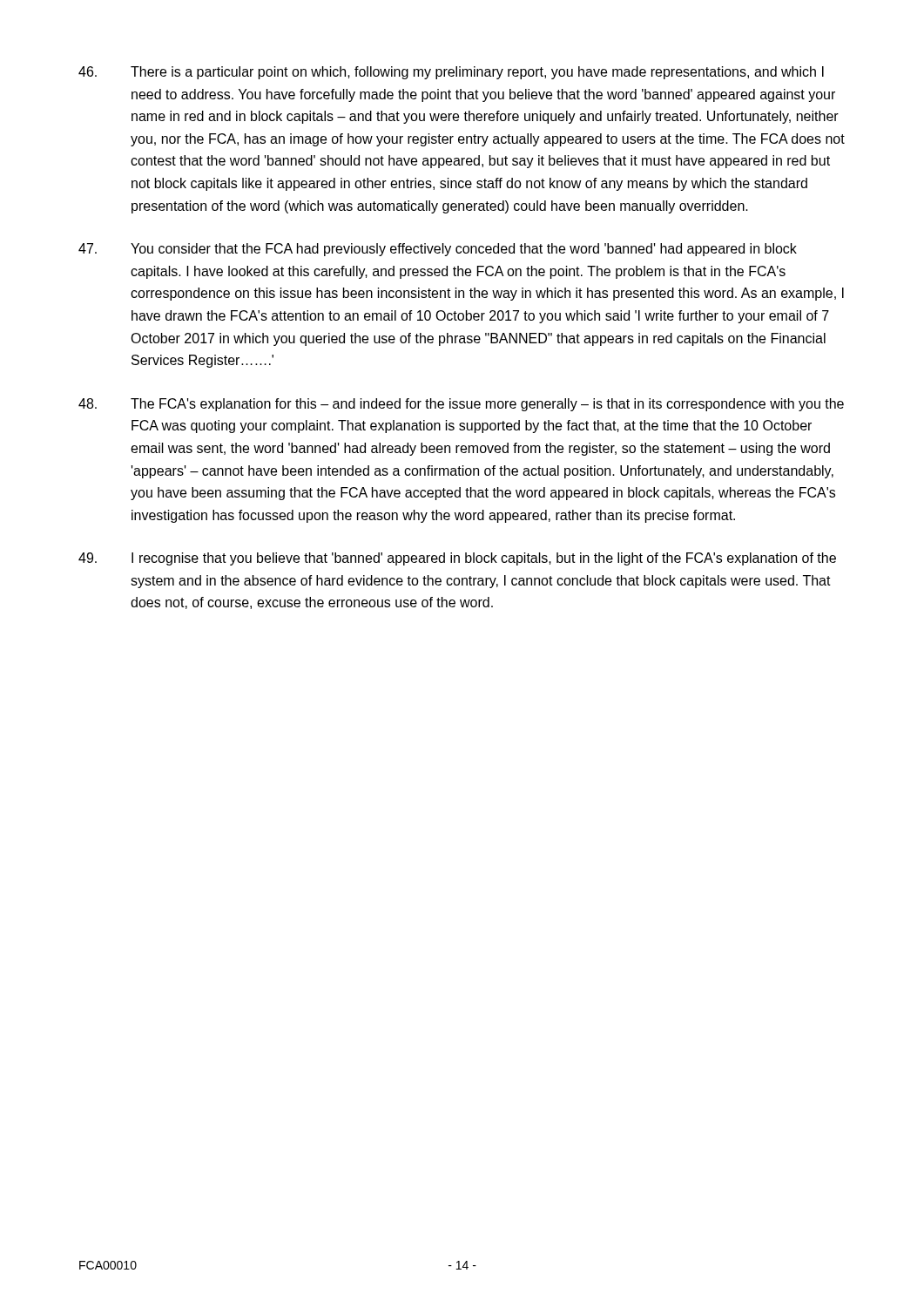Locate the text starting "47. You consider that the FCA had"
This screenshot has height=1307, width=924.
[x=462, y=305]
